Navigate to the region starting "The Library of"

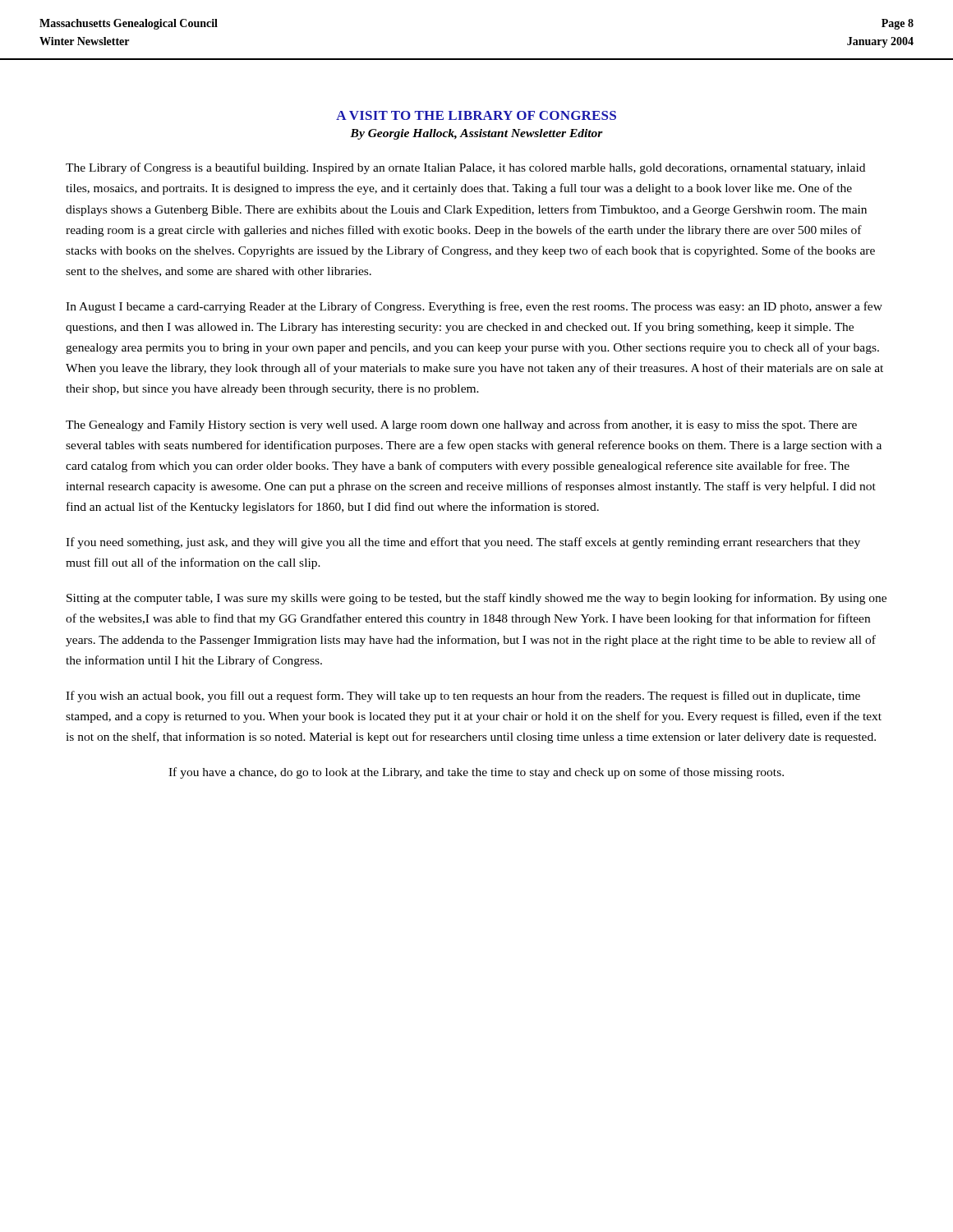point(470,219)
